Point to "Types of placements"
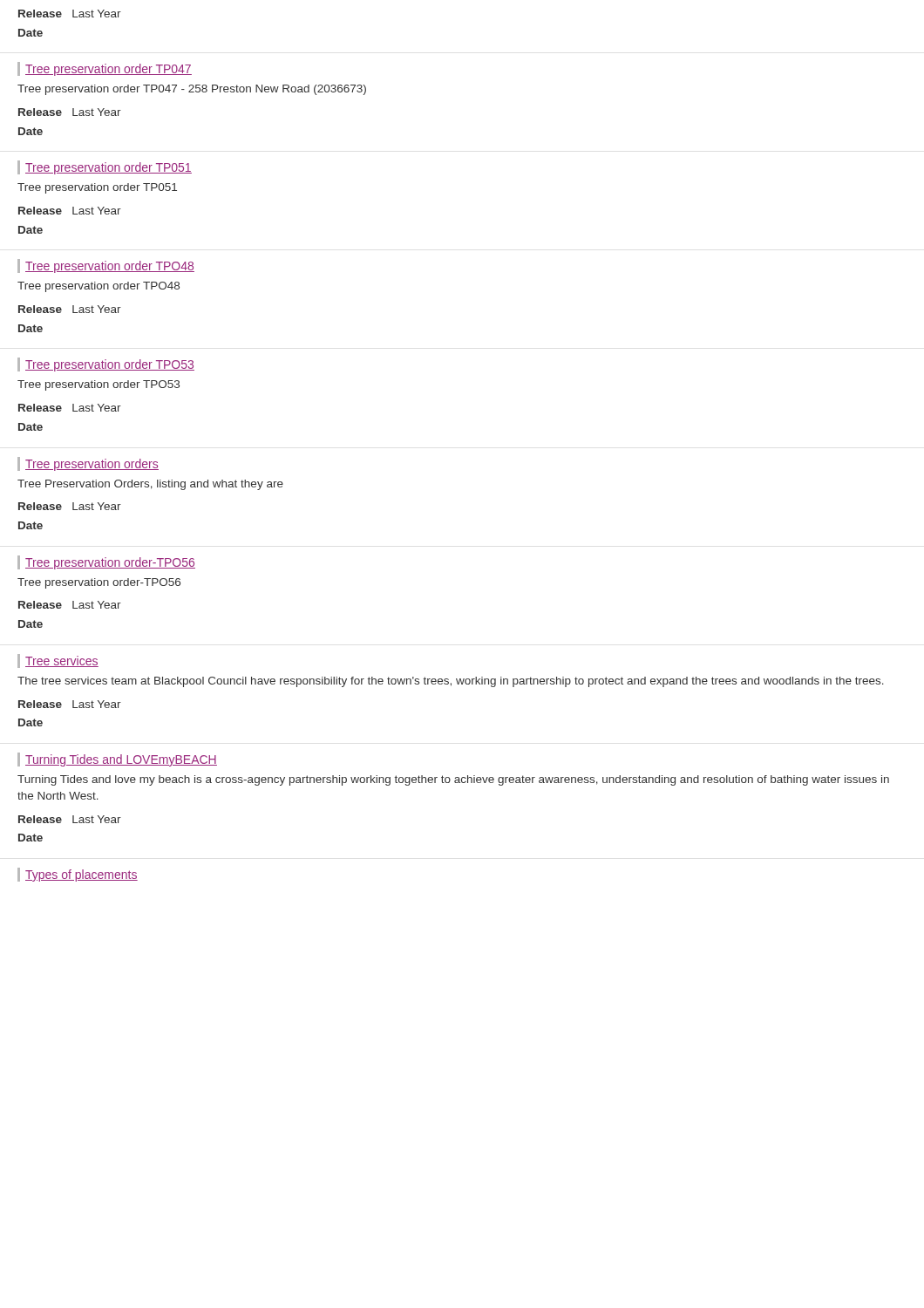 pos(78,875)
